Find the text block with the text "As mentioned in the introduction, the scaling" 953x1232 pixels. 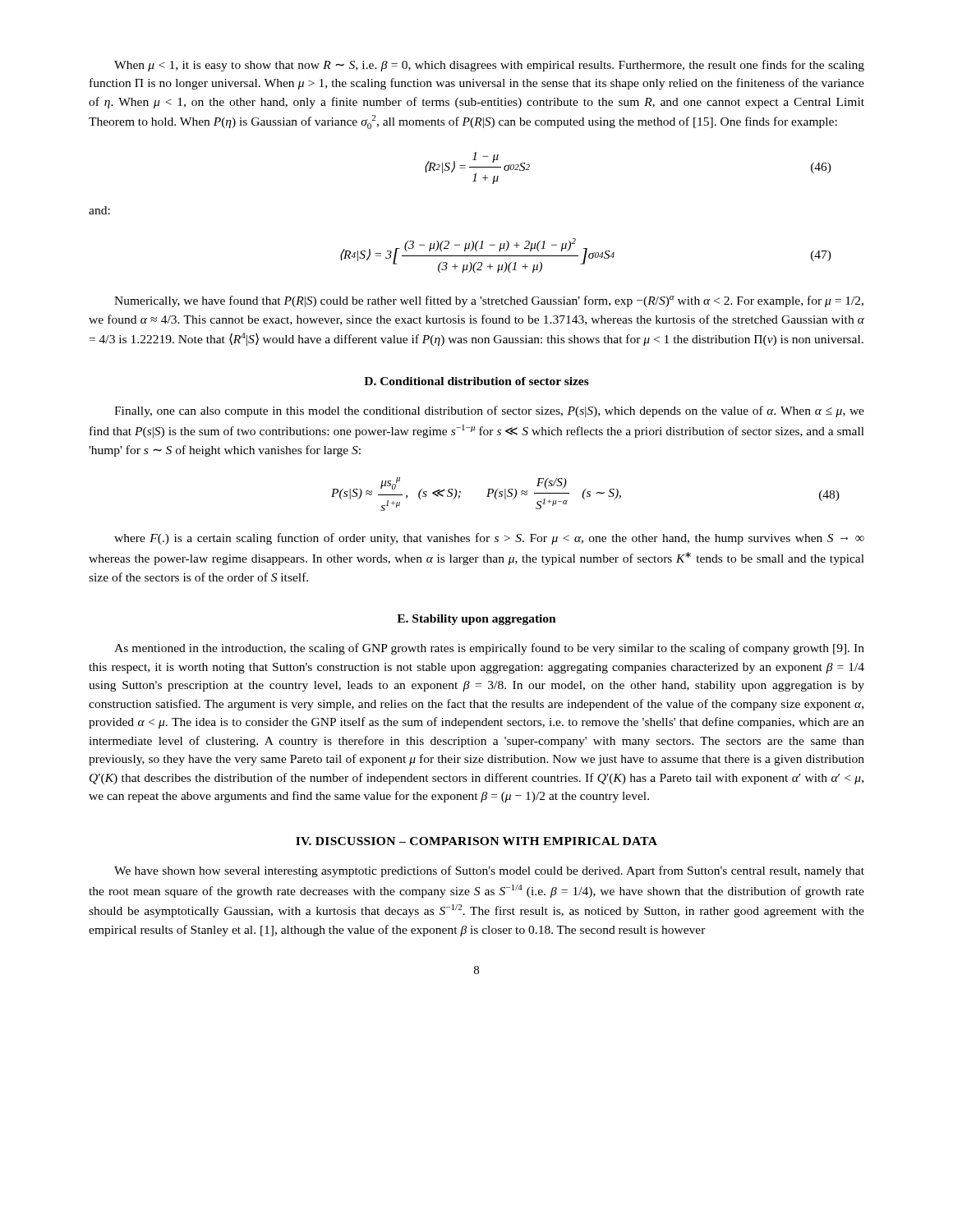pyautogui.click(x=476, y=722)
